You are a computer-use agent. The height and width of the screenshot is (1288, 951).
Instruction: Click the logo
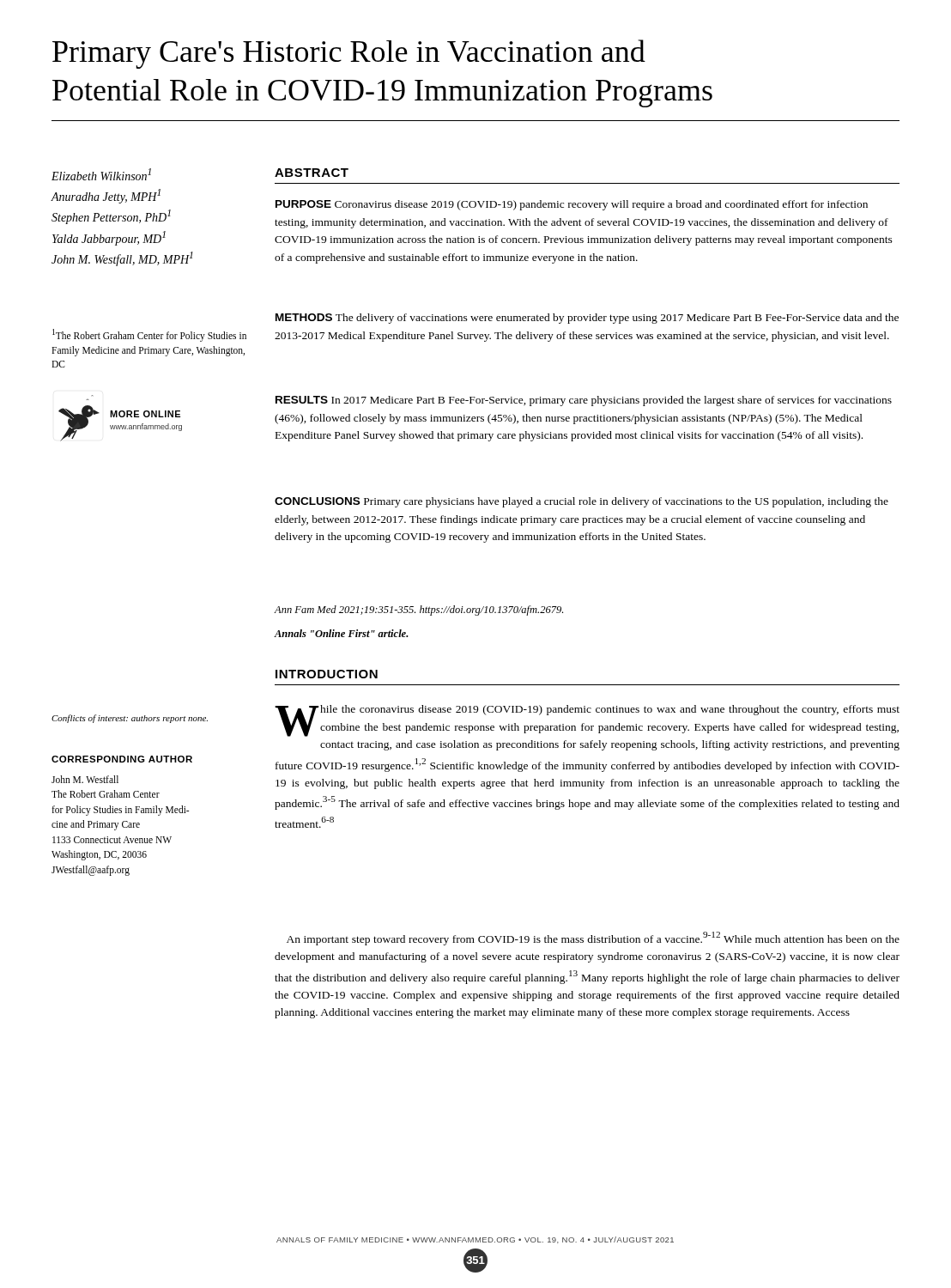point(137,422)
